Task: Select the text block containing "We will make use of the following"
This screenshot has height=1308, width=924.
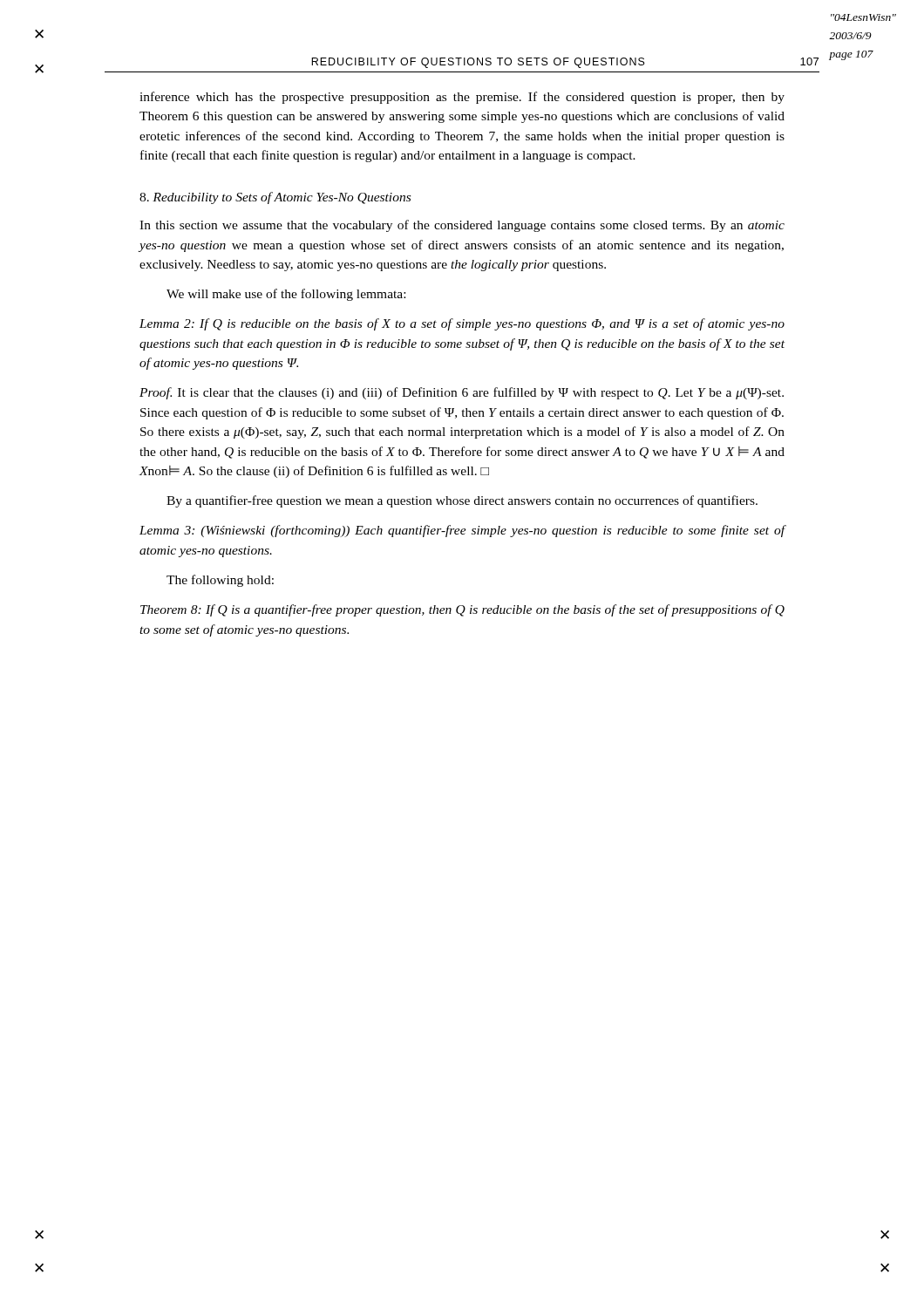Action: [287, 294]
